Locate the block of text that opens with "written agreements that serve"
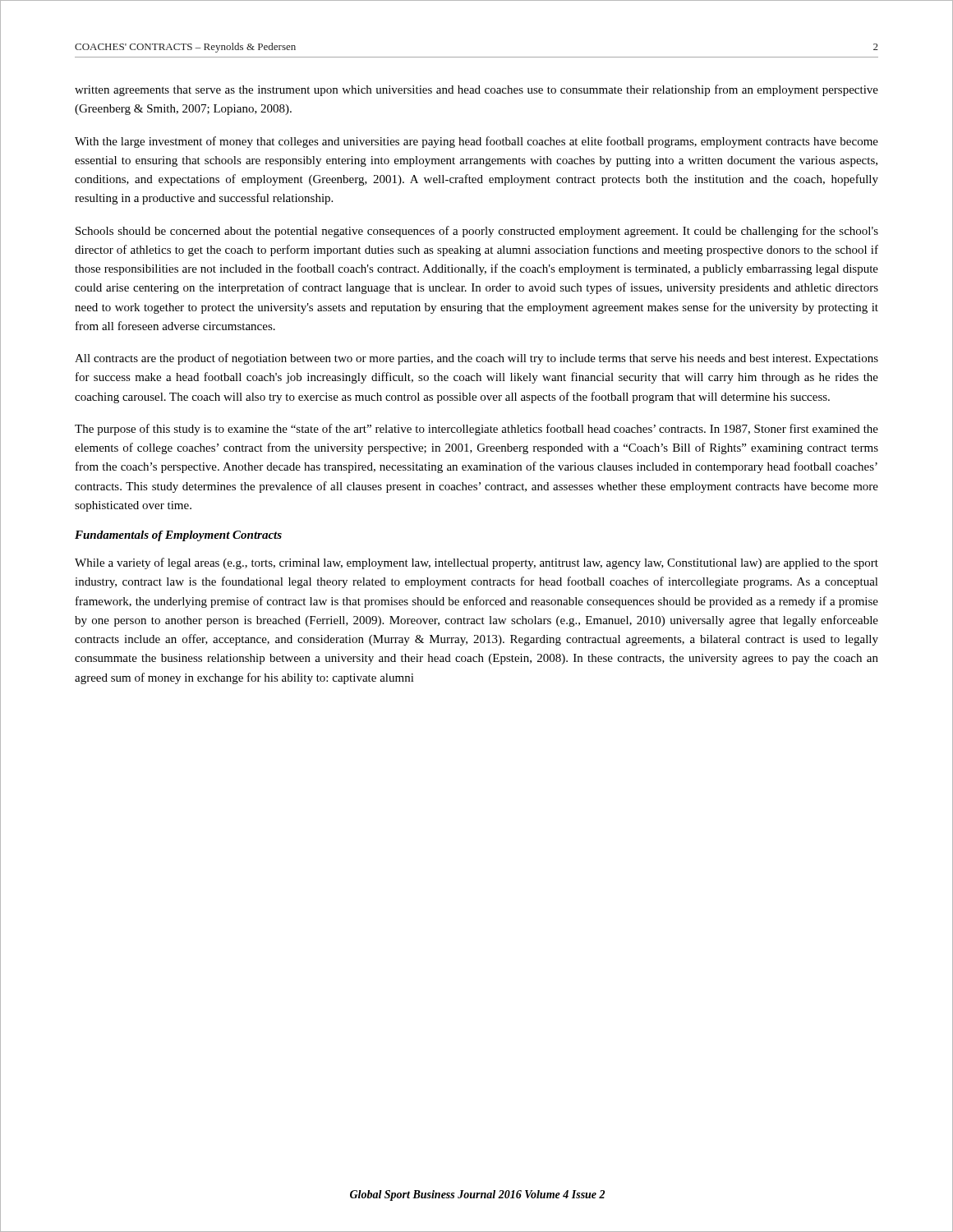 476,99
